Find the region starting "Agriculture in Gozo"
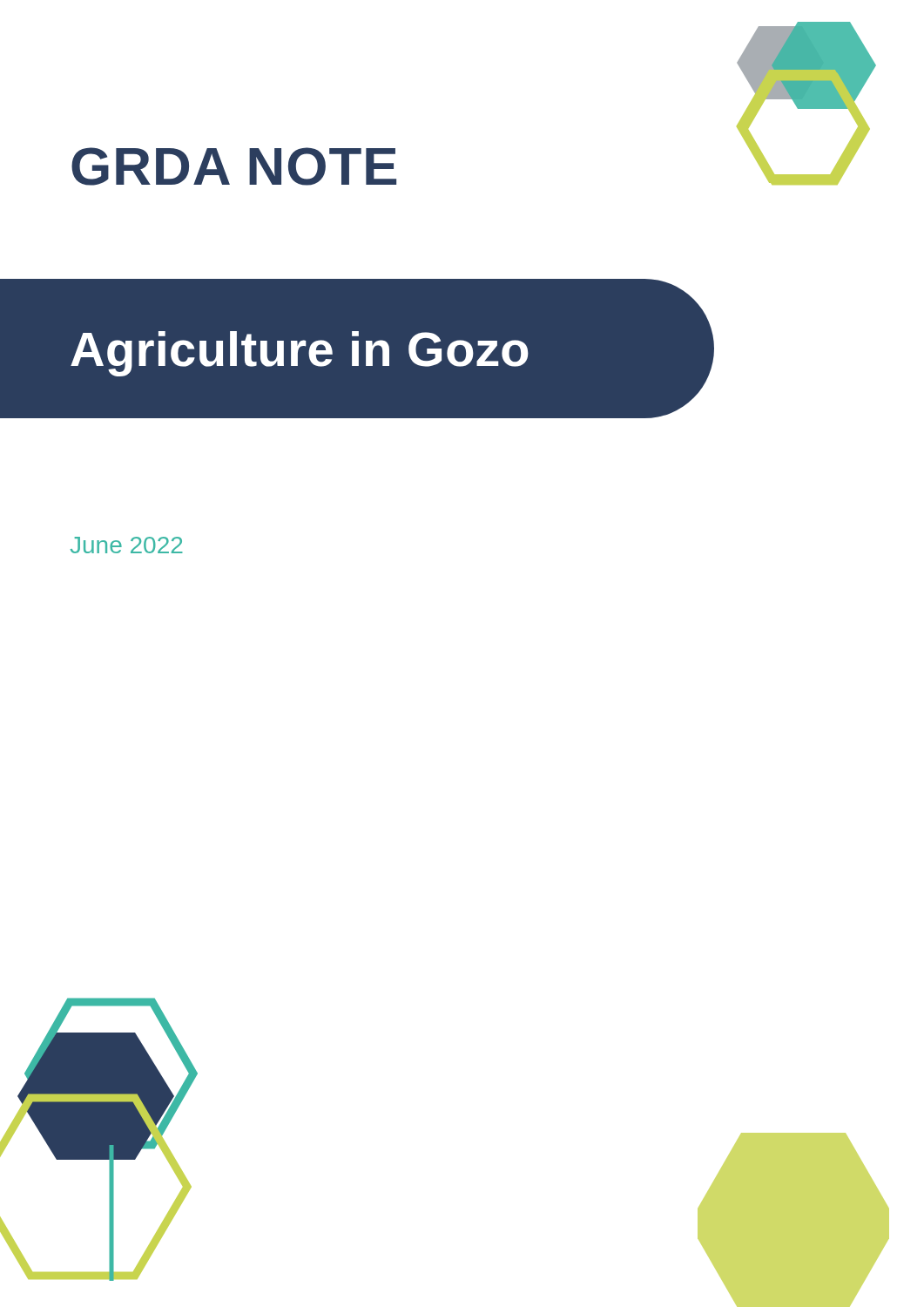This screenshot has height=1307, width=924. click(300, 349)
